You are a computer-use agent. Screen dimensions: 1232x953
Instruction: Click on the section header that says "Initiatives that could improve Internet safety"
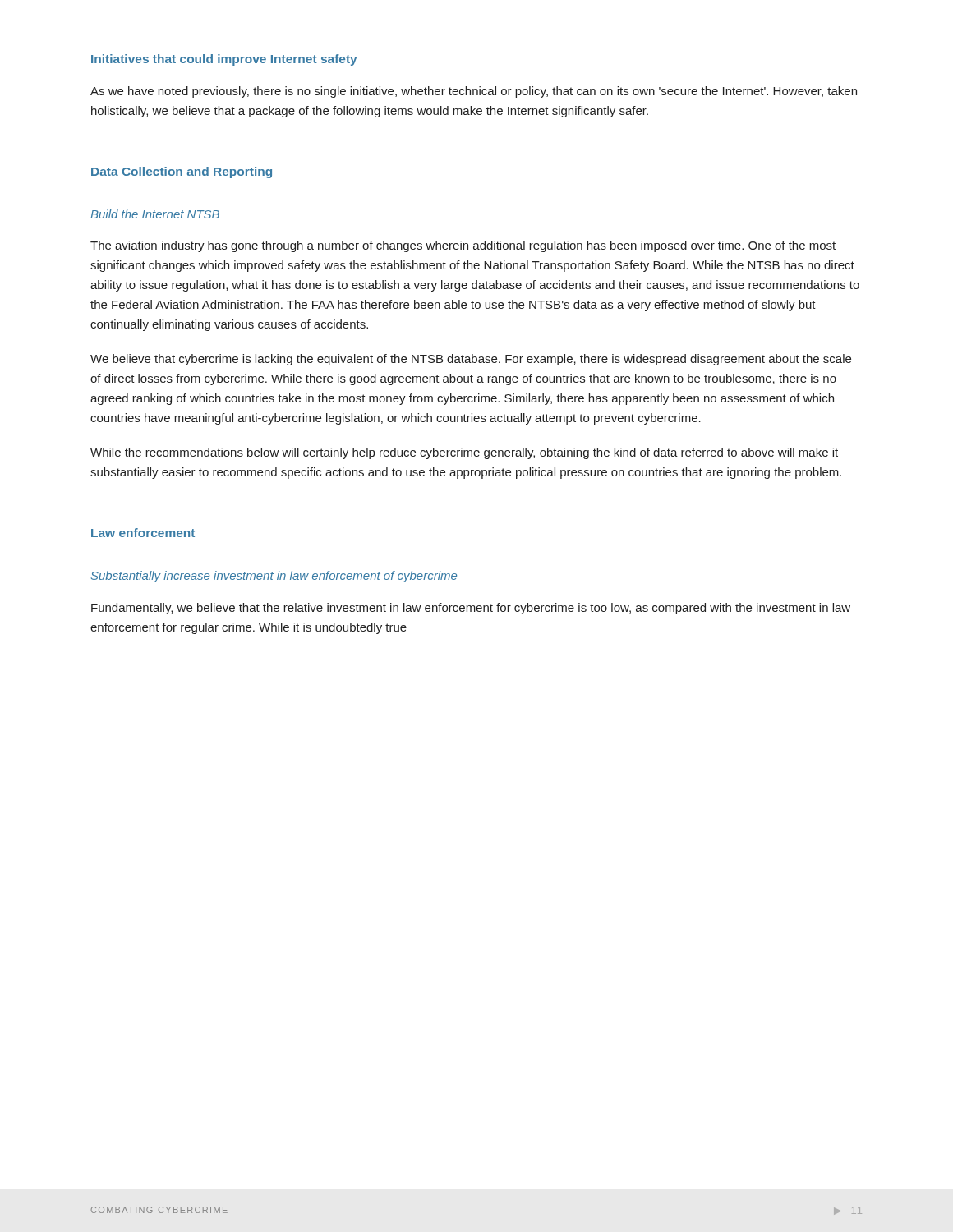224,60
